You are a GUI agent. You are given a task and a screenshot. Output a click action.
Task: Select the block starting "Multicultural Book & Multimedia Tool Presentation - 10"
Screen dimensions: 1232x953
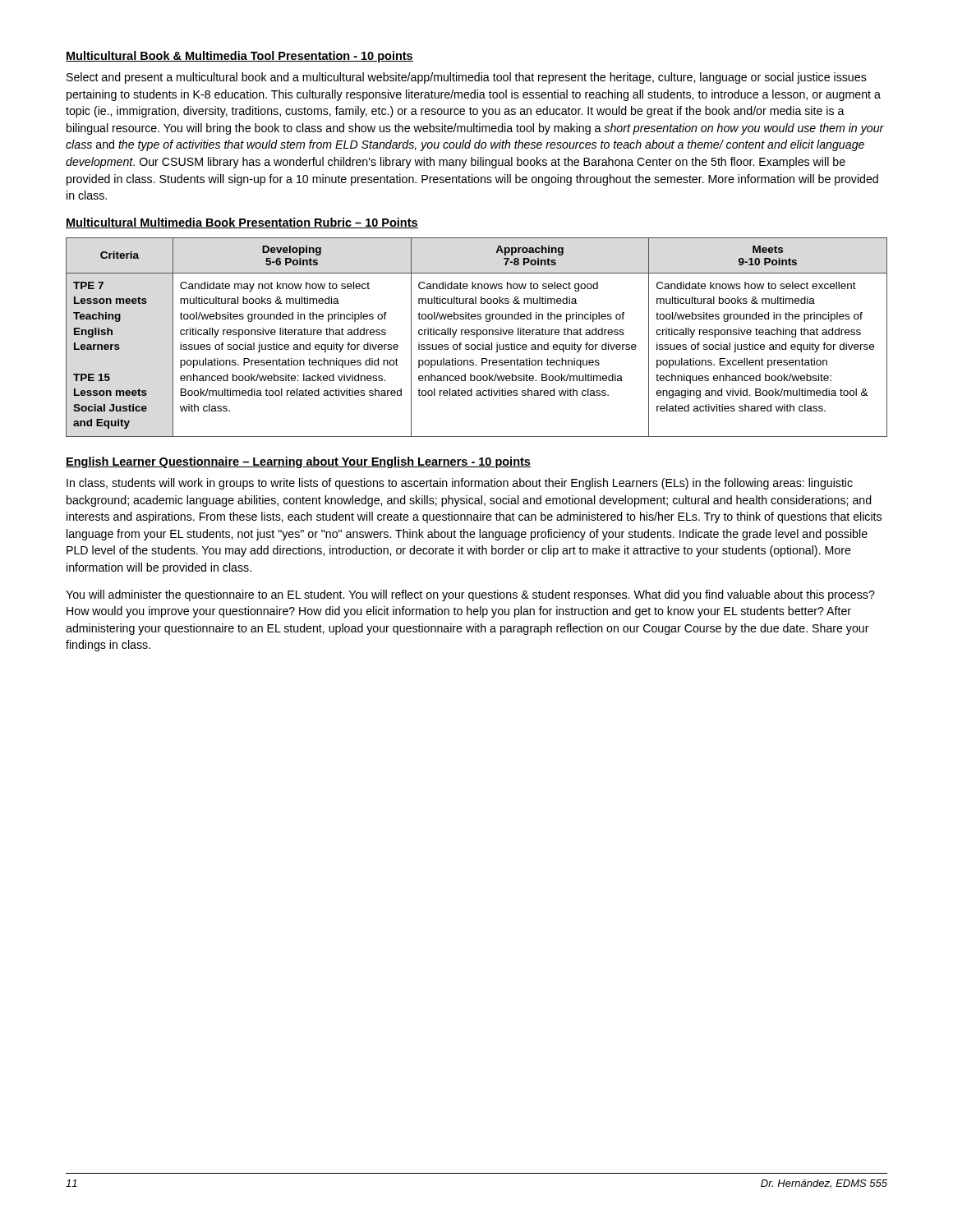point(239,56)
